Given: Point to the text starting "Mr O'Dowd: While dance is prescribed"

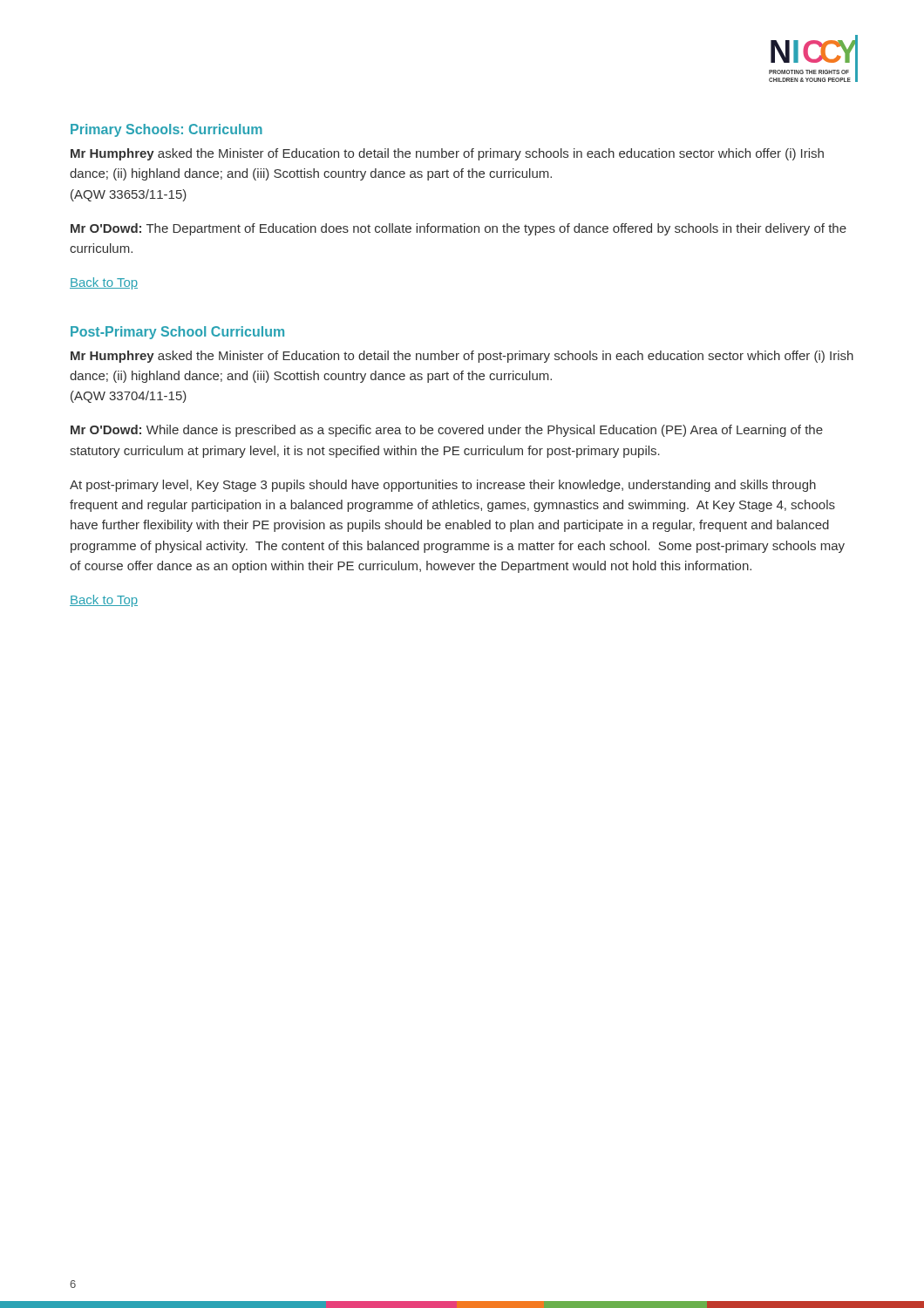Looking at the screenshot, I should [x=446, y=440].
